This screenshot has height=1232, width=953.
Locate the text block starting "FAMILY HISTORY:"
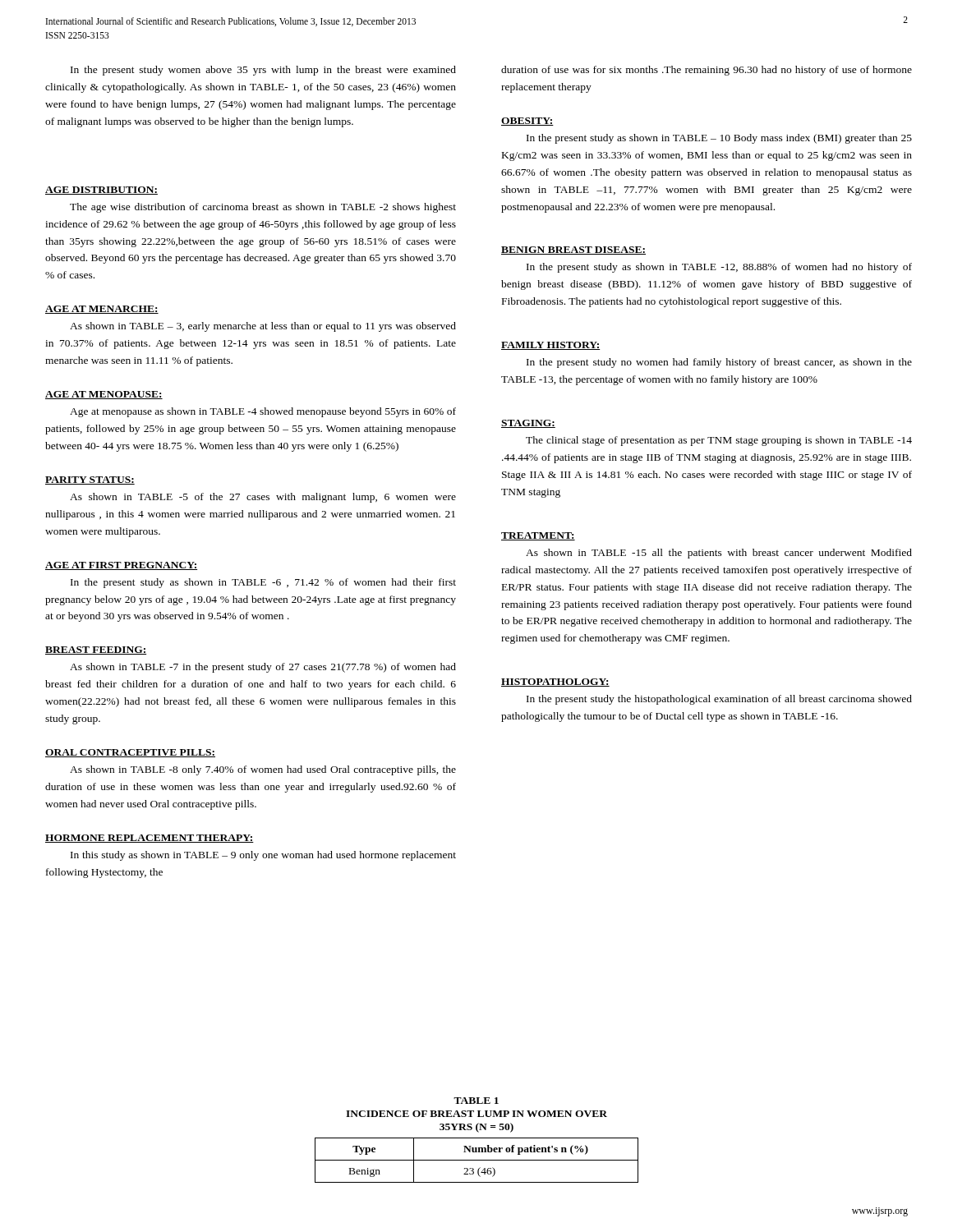pos(551,345)
